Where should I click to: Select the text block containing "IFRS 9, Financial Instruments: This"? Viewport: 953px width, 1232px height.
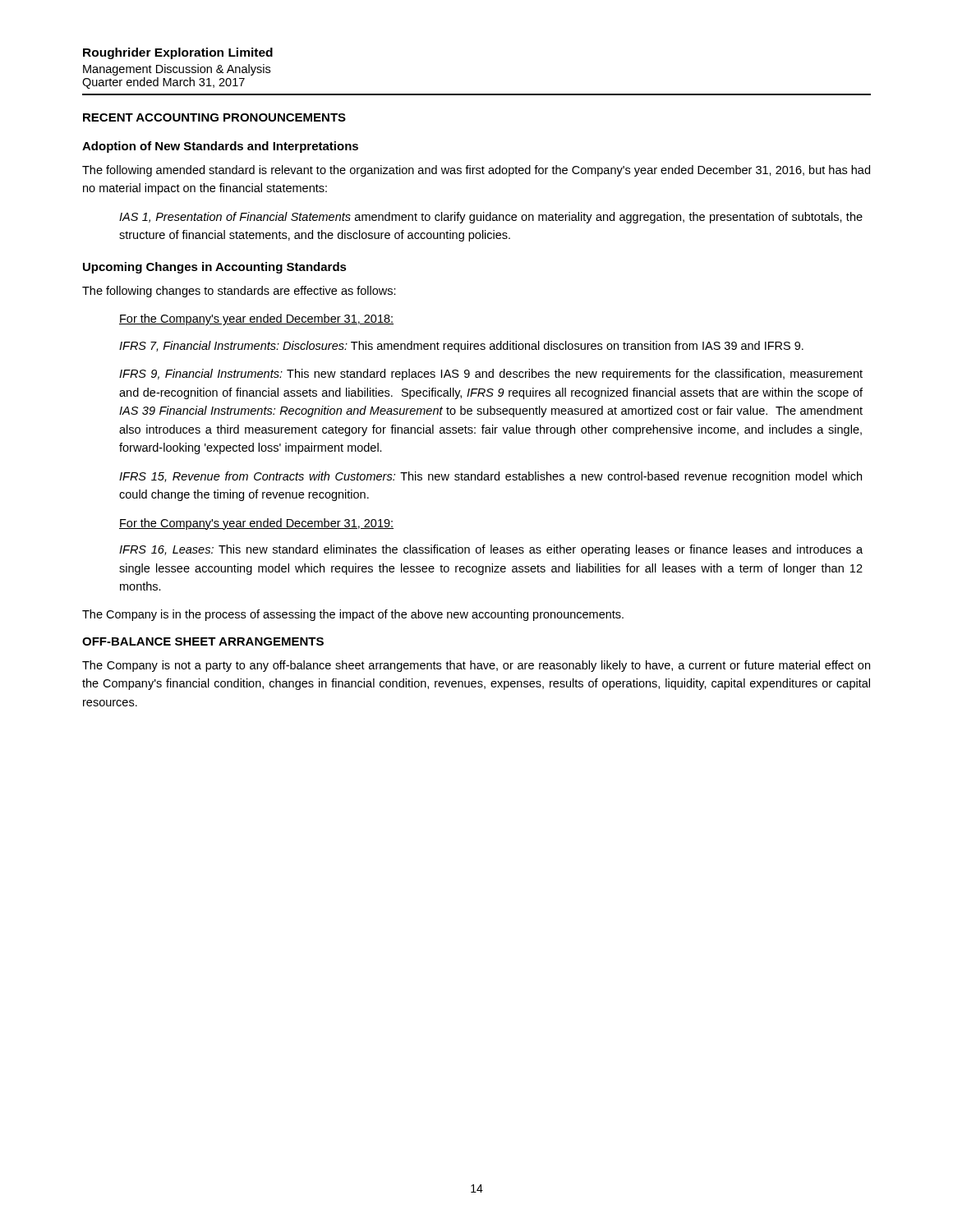coord(476,411)
